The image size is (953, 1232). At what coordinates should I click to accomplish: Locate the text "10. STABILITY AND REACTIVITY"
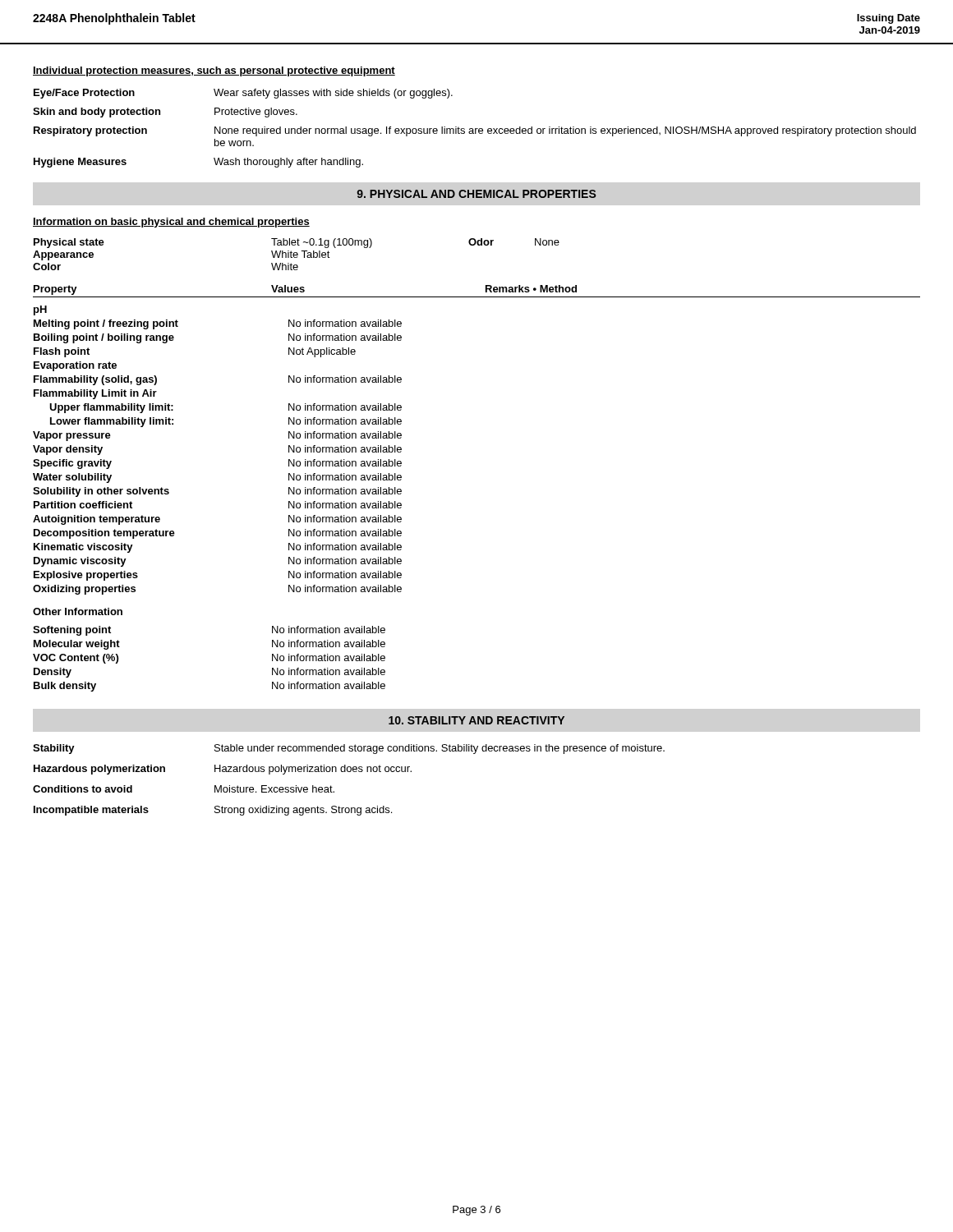point(476,720)
